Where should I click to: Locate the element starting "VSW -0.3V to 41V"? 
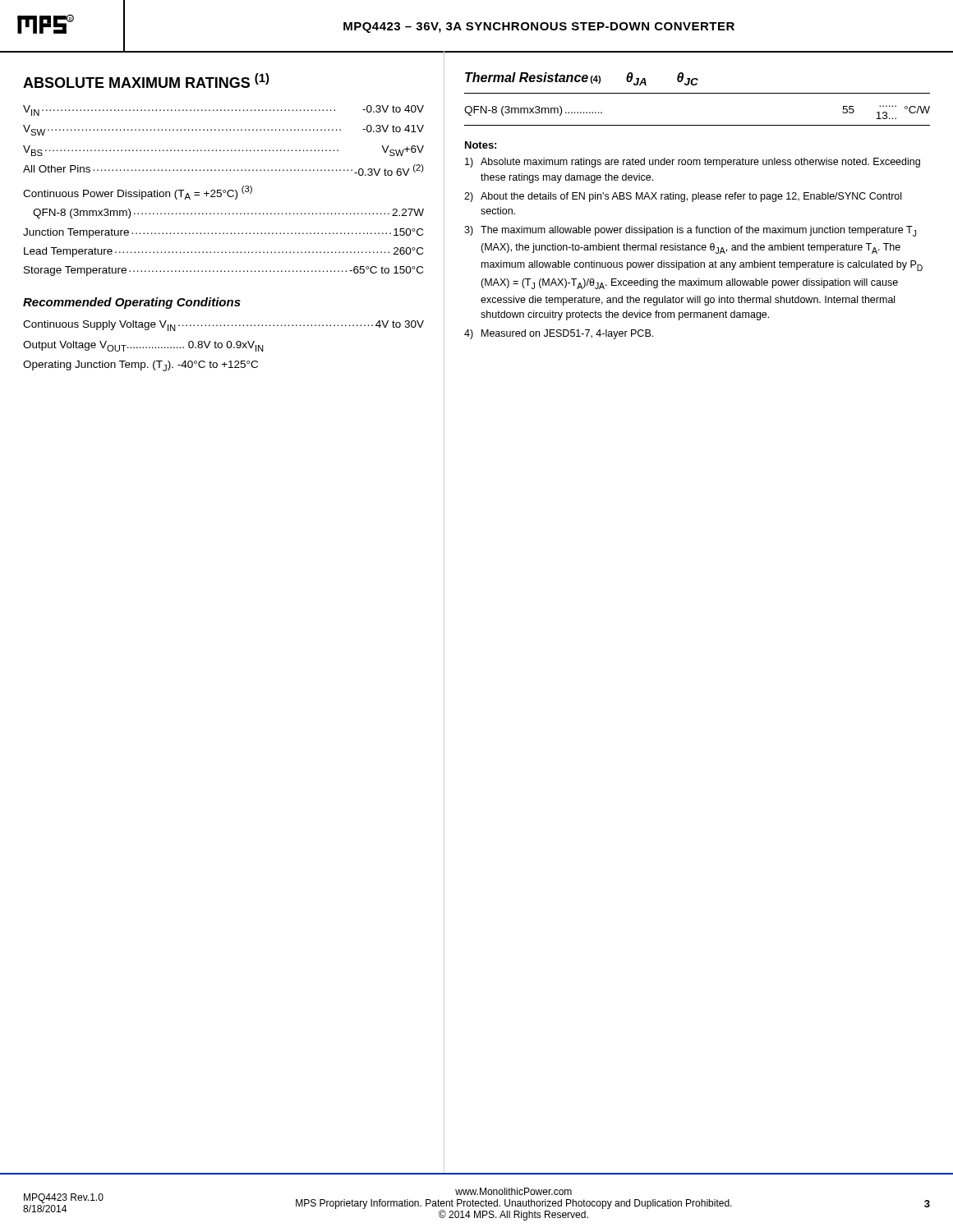tap(223, 130)
